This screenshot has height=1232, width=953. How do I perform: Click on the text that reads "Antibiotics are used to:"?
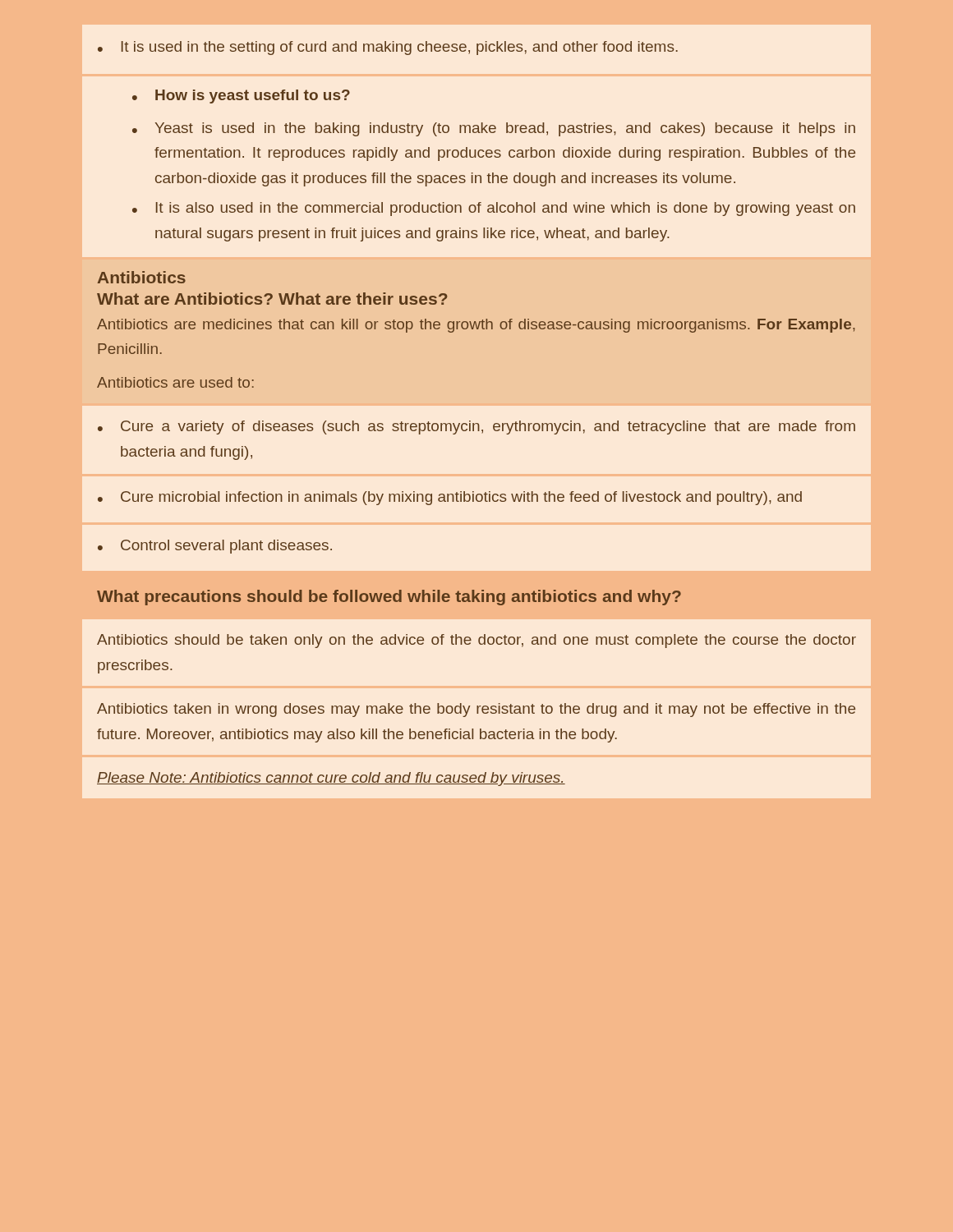(x=175, y=382)
